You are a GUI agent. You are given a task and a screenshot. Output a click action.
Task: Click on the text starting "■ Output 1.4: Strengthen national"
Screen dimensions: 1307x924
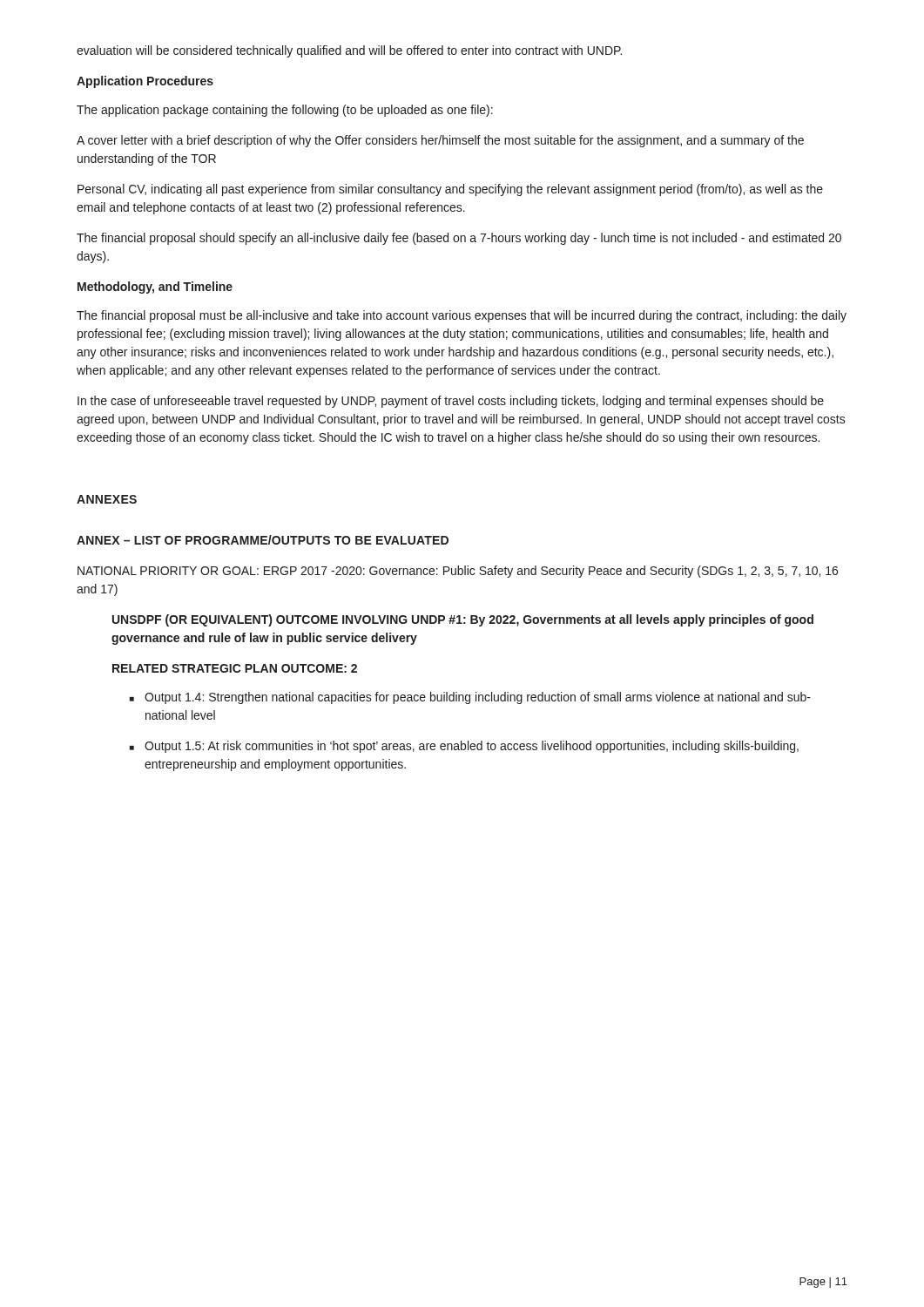pyautogui.click(x=488, y=707)
